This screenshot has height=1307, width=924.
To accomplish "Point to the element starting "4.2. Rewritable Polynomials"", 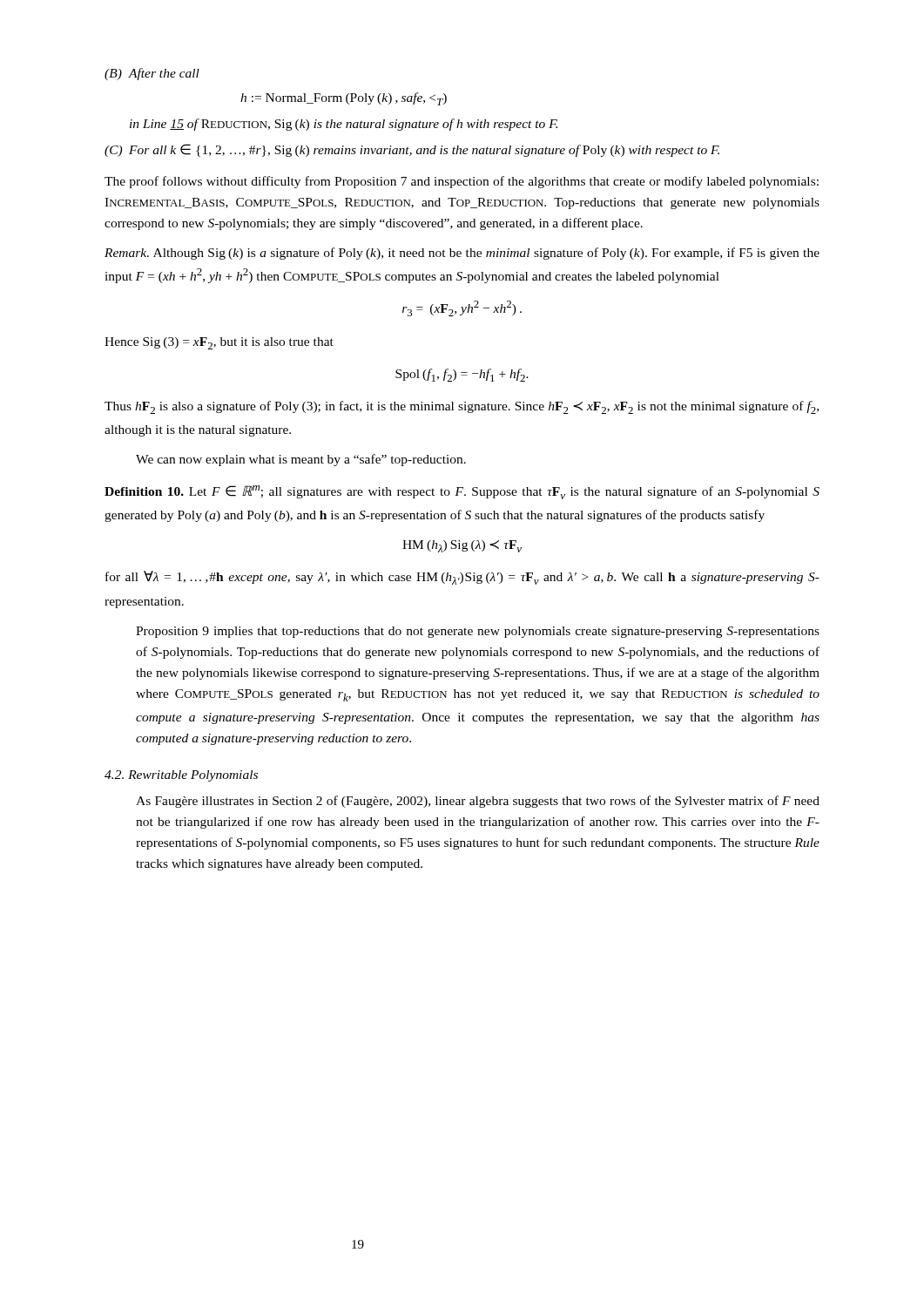I will [x=181, y=774].
